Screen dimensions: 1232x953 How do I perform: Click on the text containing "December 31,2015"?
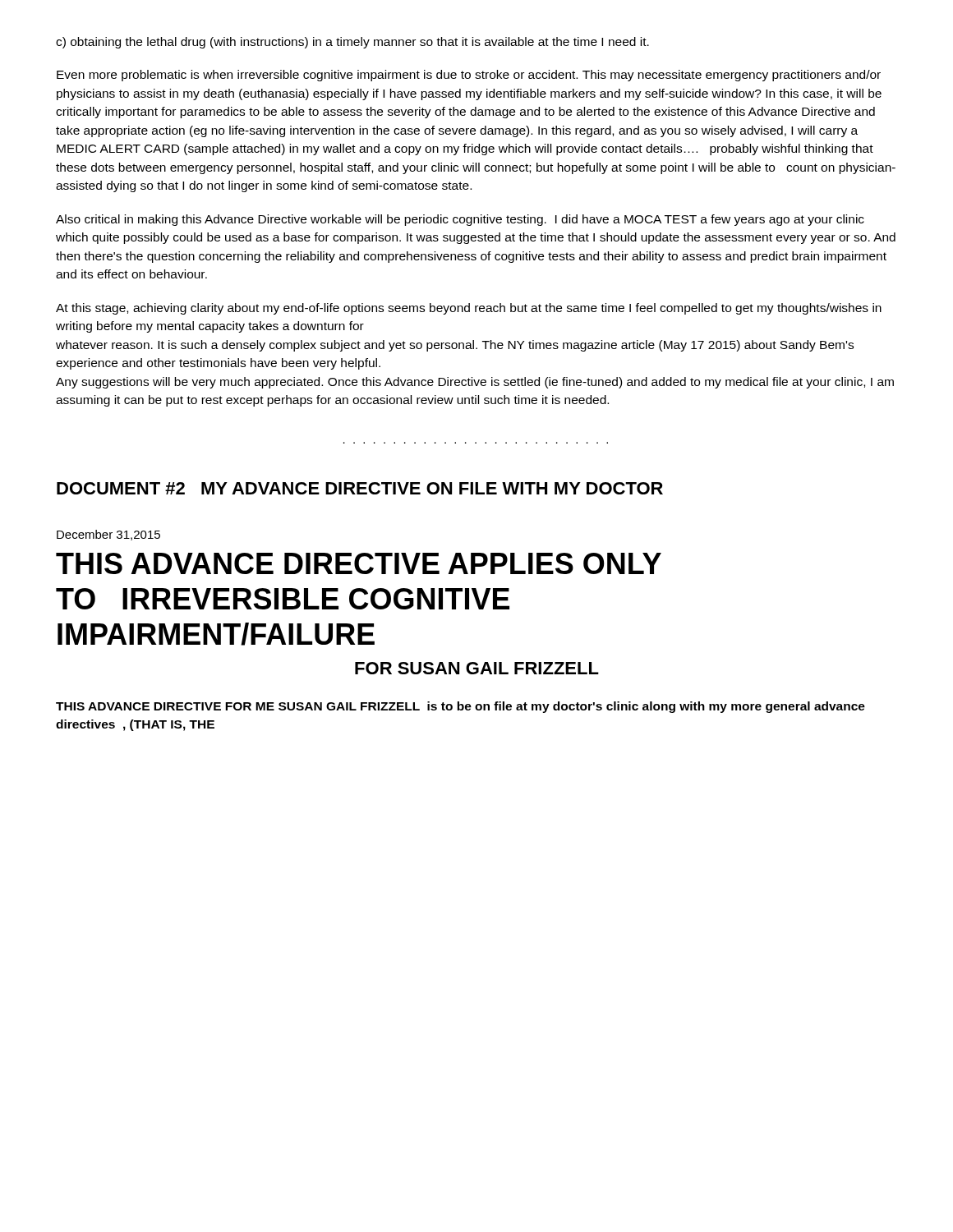(x=108, y=534)
